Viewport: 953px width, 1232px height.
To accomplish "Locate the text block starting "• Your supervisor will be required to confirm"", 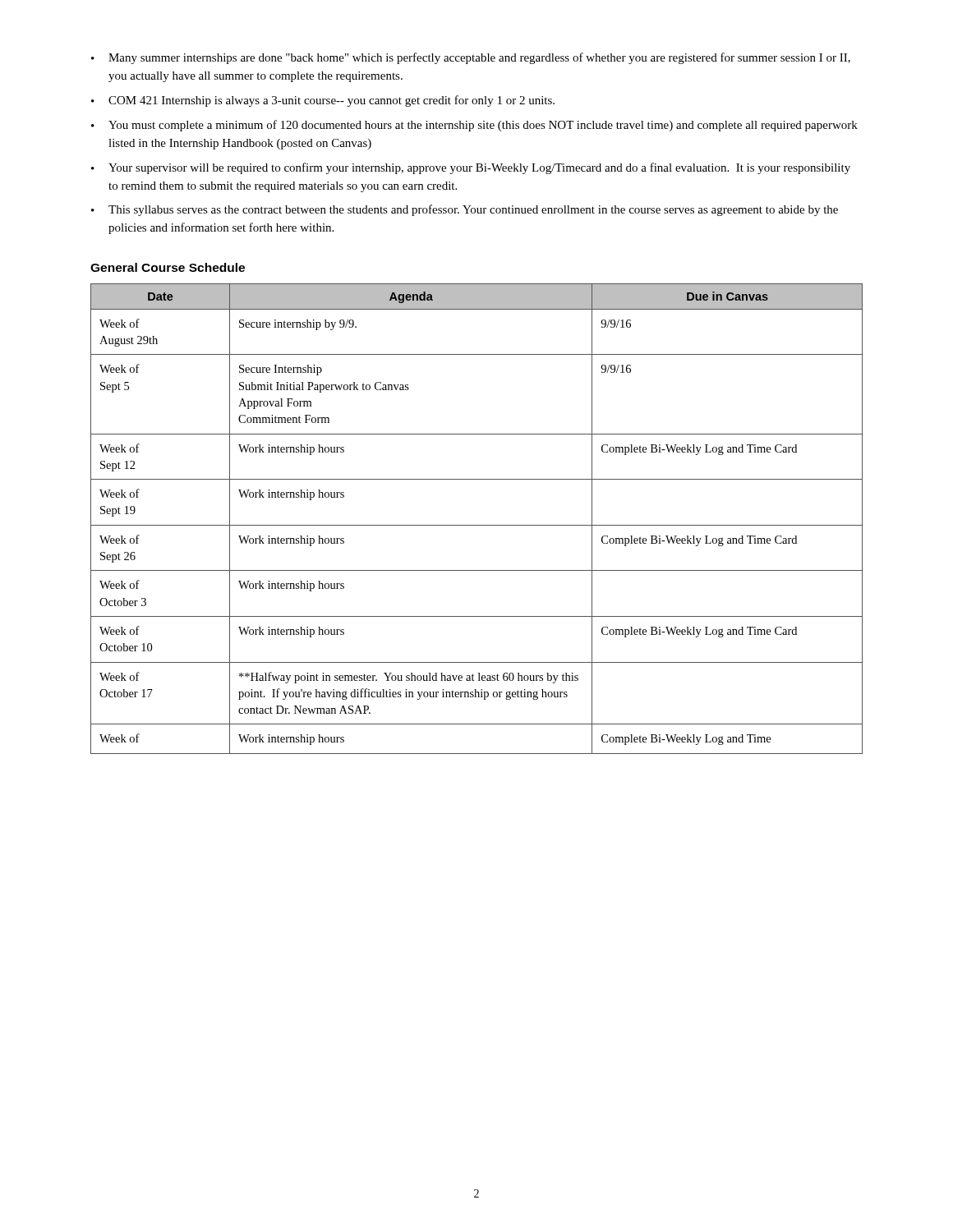I will click(476, 177).
